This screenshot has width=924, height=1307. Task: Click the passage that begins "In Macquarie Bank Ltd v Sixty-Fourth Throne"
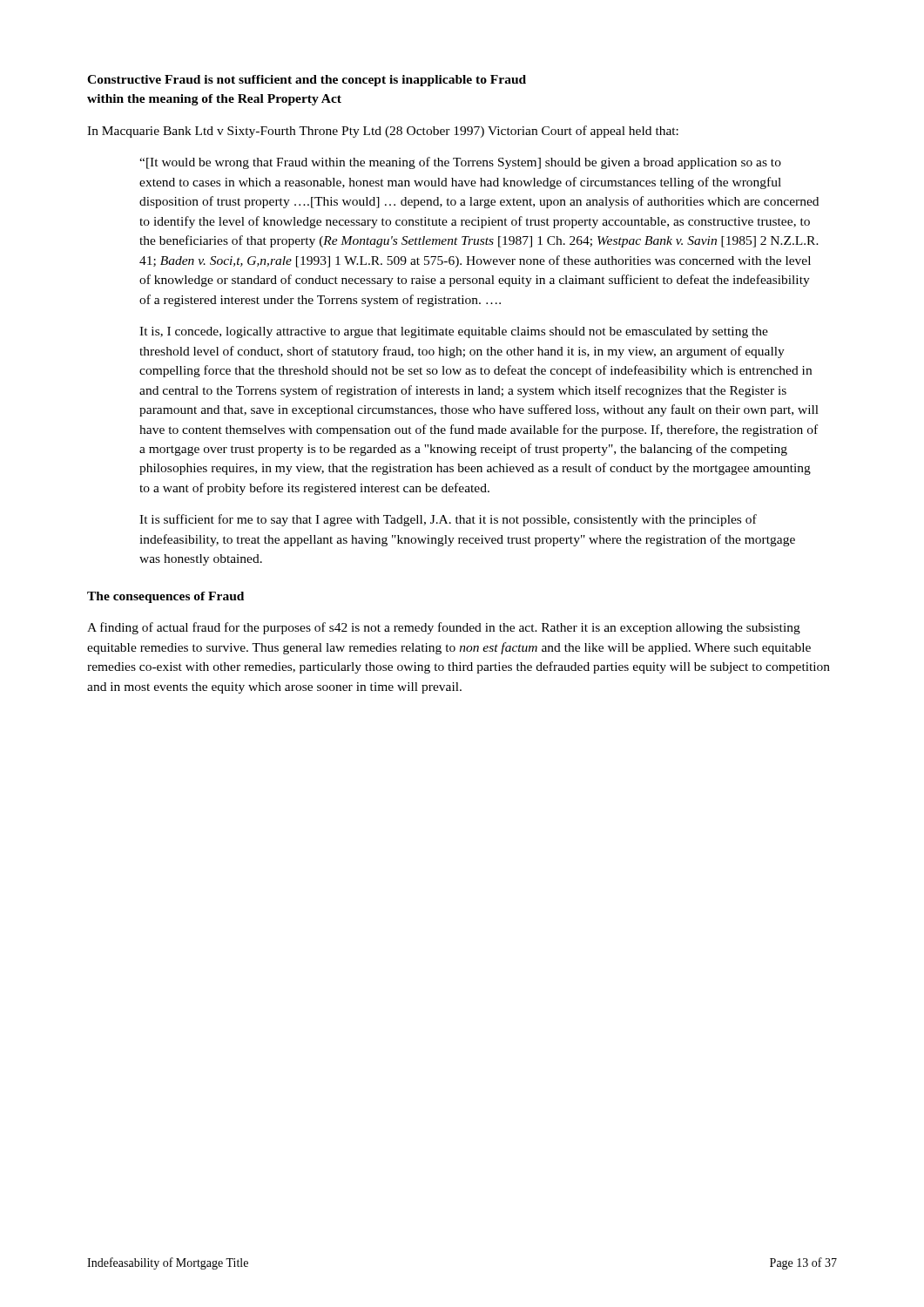tap(383, 130)
